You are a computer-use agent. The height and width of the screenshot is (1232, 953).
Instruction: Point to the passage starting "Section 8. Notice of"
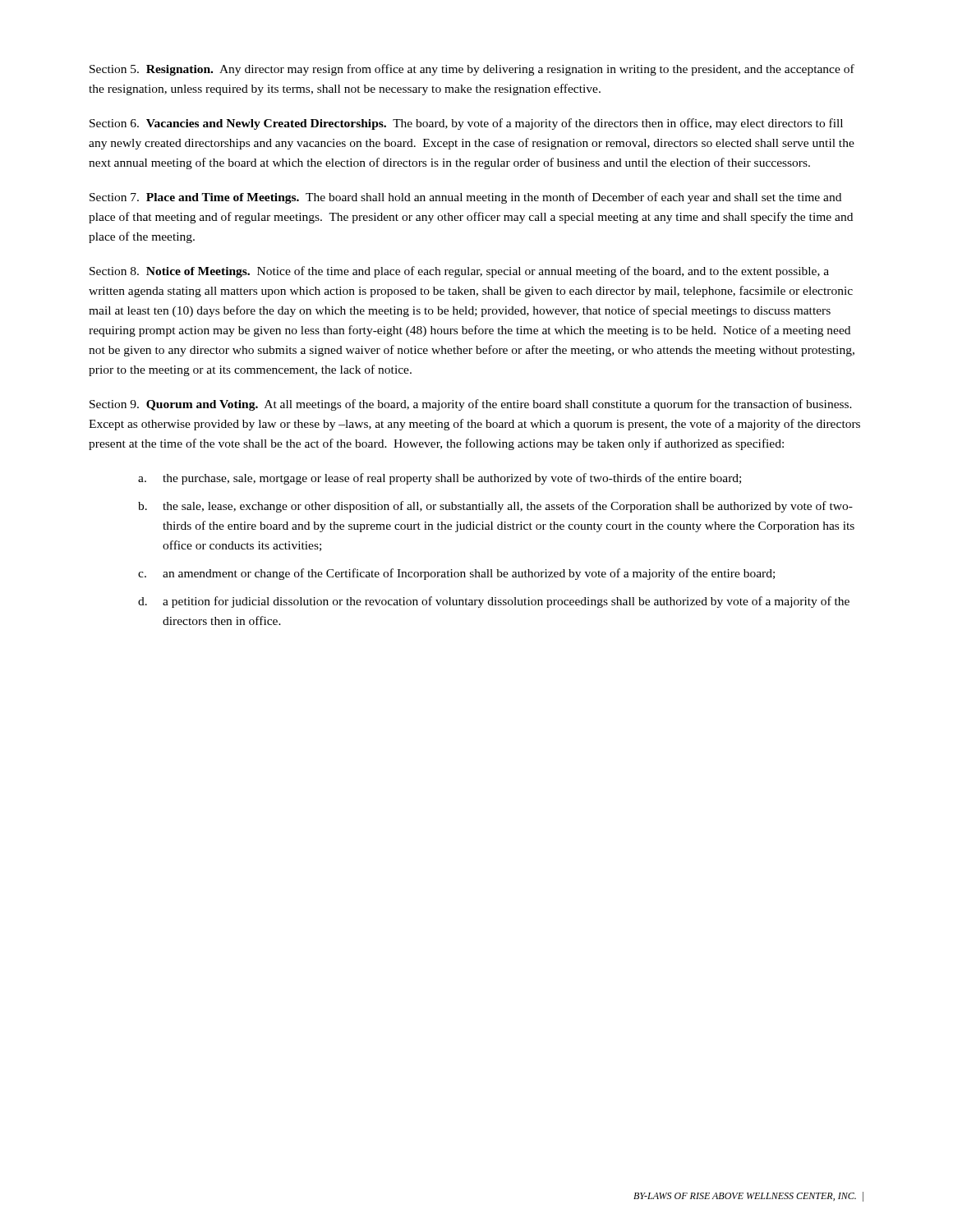tap(472, 320)
